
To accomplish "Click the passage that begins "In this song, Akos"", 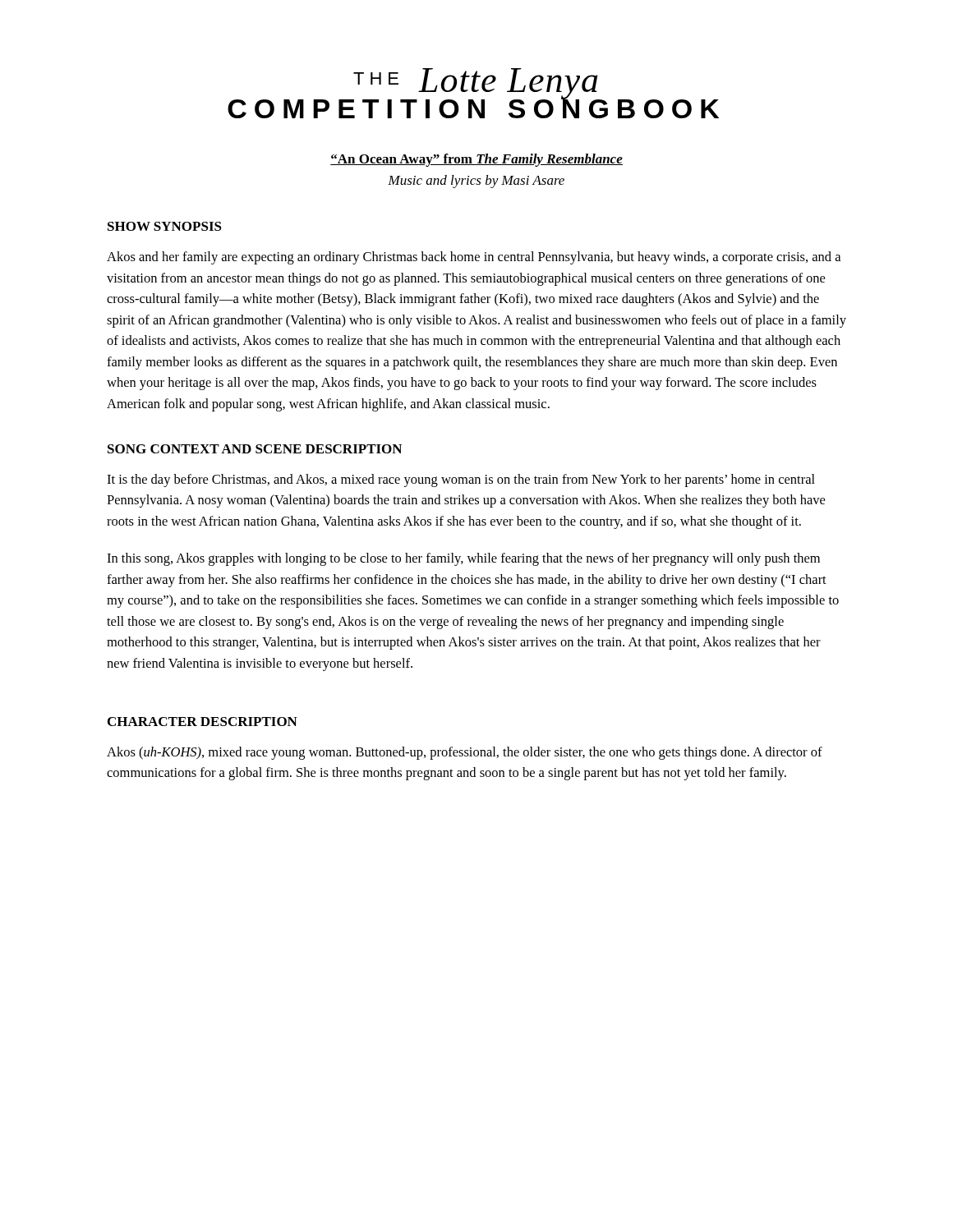I will click(x=473, y=611).
